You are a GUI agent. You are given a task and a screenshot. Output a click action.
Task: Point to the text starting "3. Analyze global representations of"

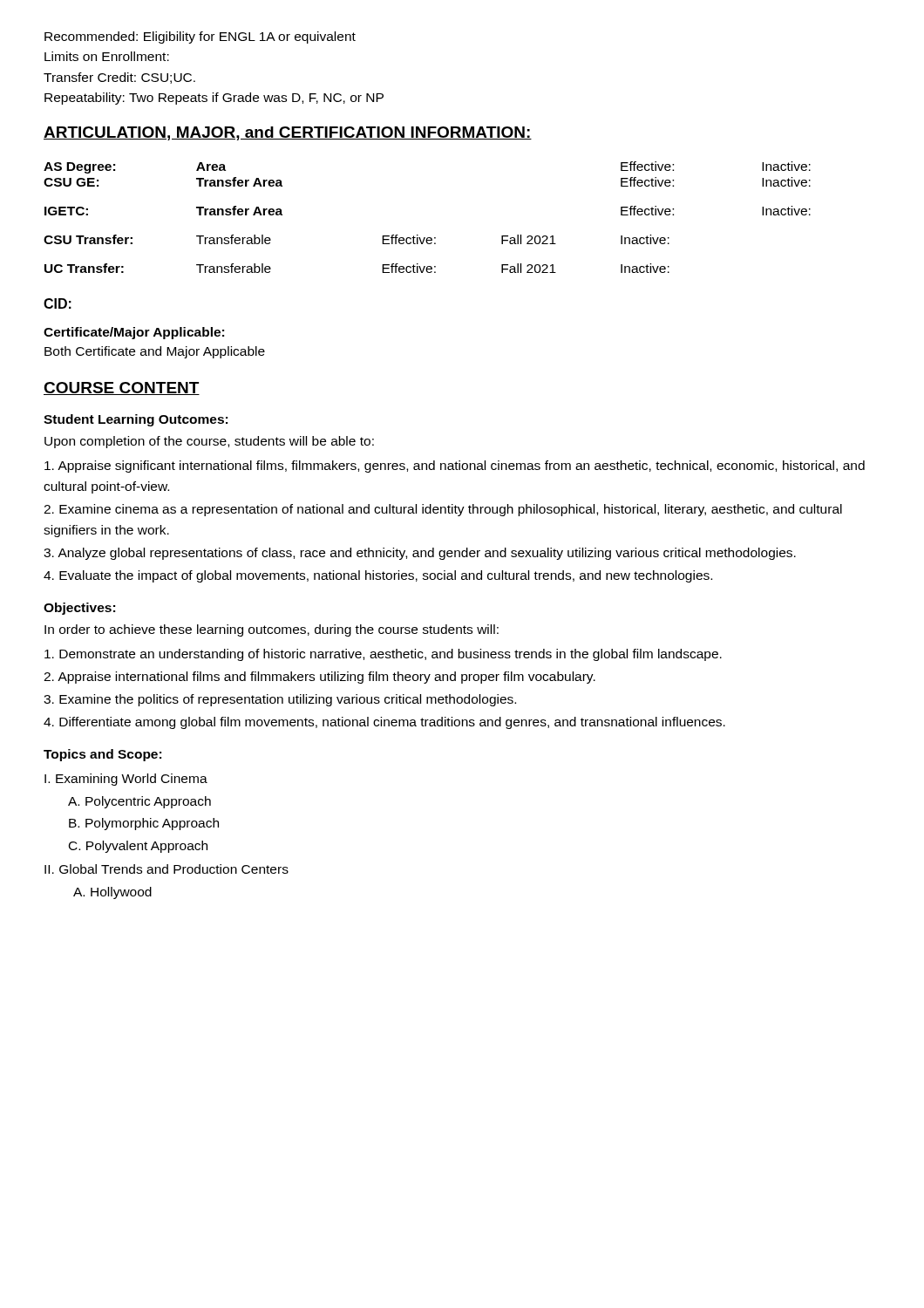tap(420, 552)
